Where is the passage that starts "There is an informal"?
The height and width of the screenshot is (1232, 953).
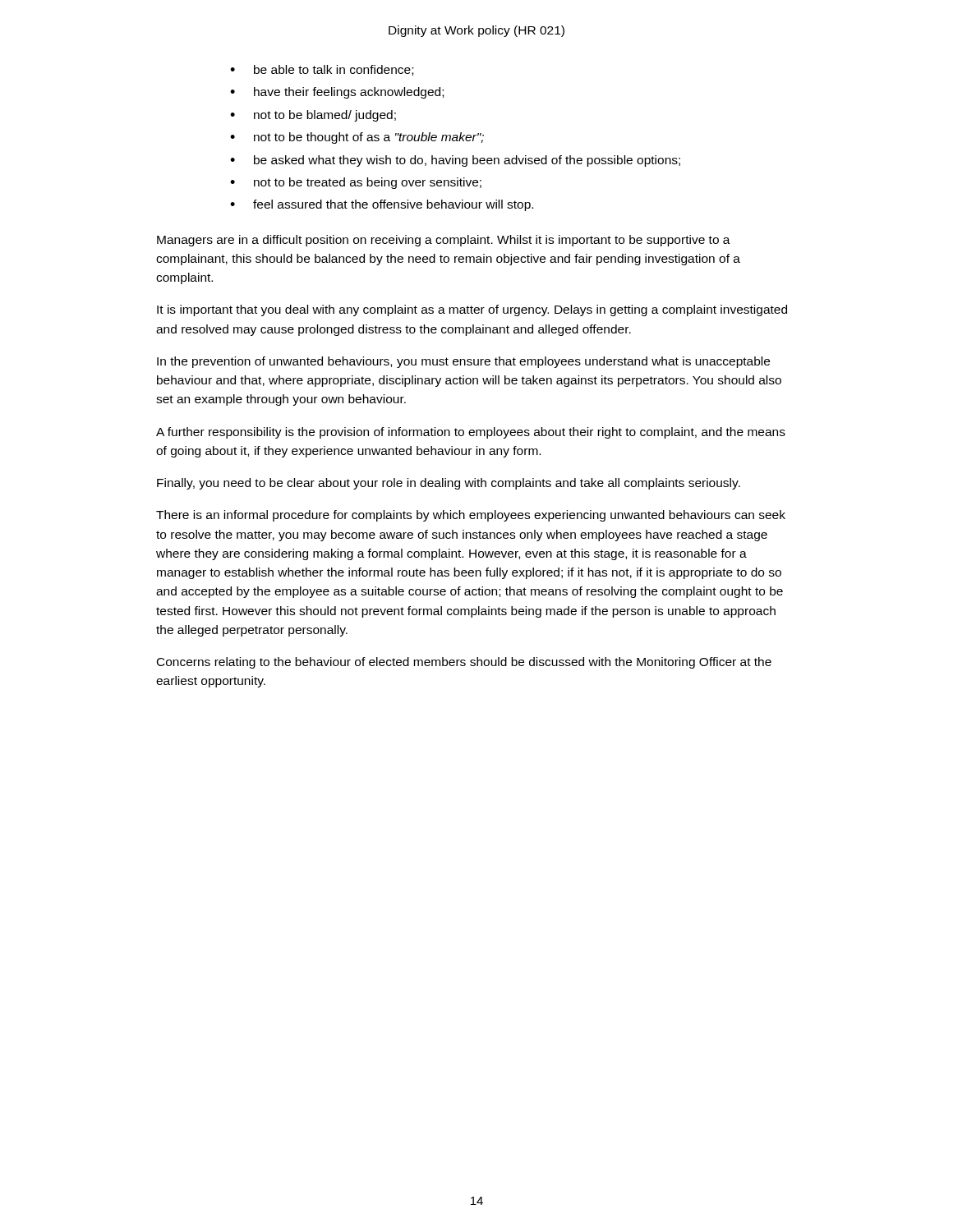click(x=471, y=572)
